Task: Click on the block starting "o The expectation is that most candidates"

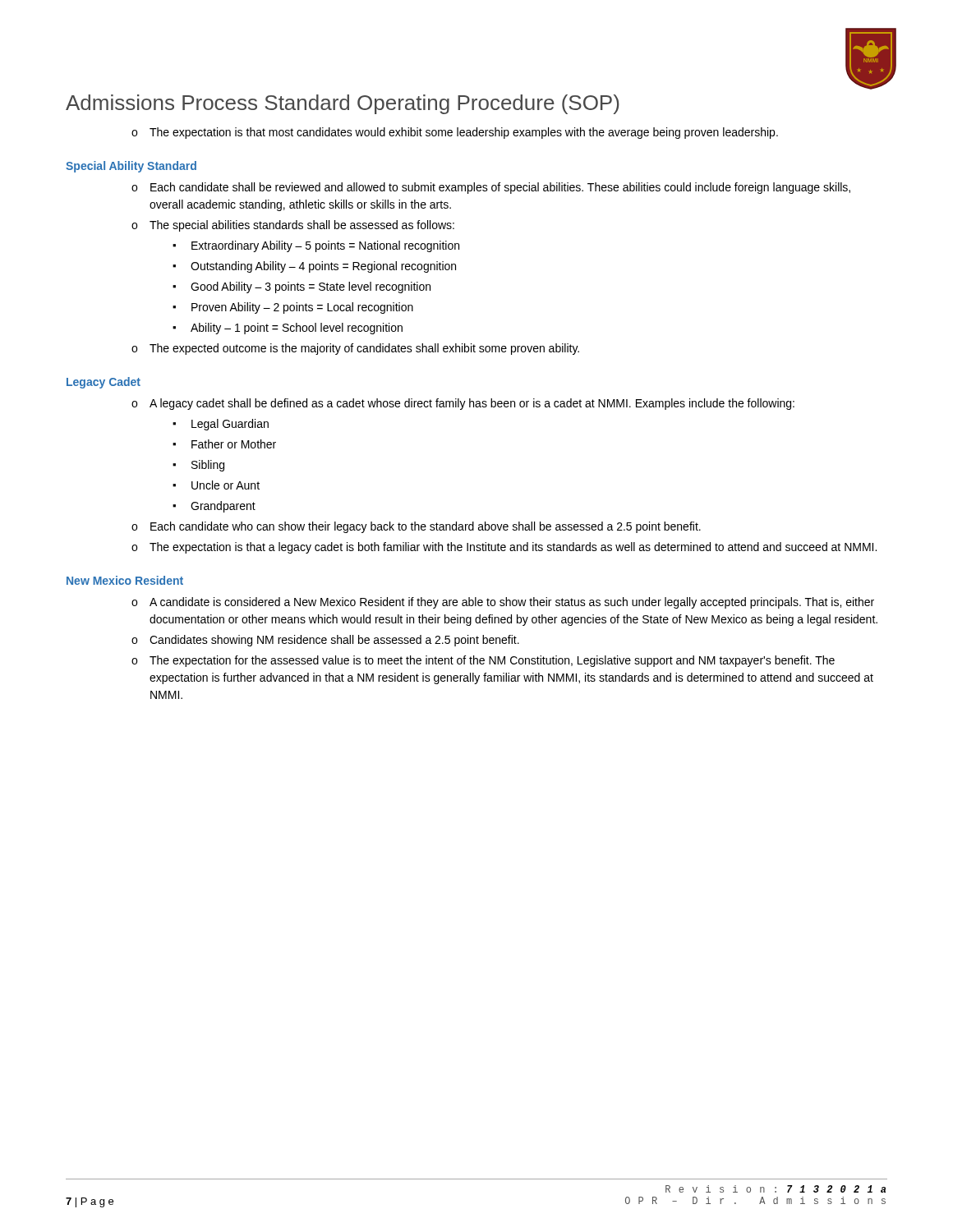Action: [455, 133]
